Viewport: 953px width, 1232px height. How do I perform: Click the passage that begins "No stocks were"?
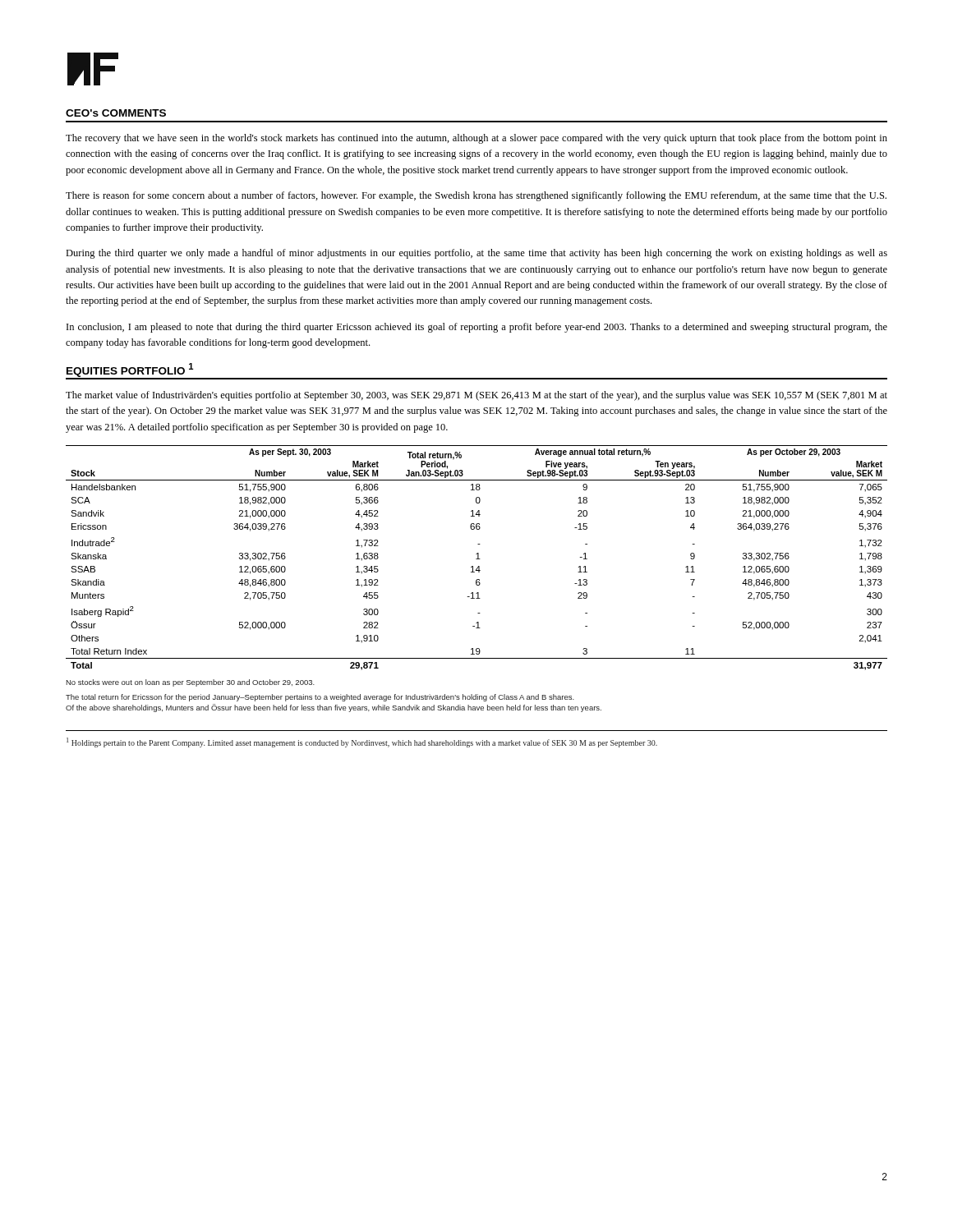pyautogui.click(x=190, y=682)
